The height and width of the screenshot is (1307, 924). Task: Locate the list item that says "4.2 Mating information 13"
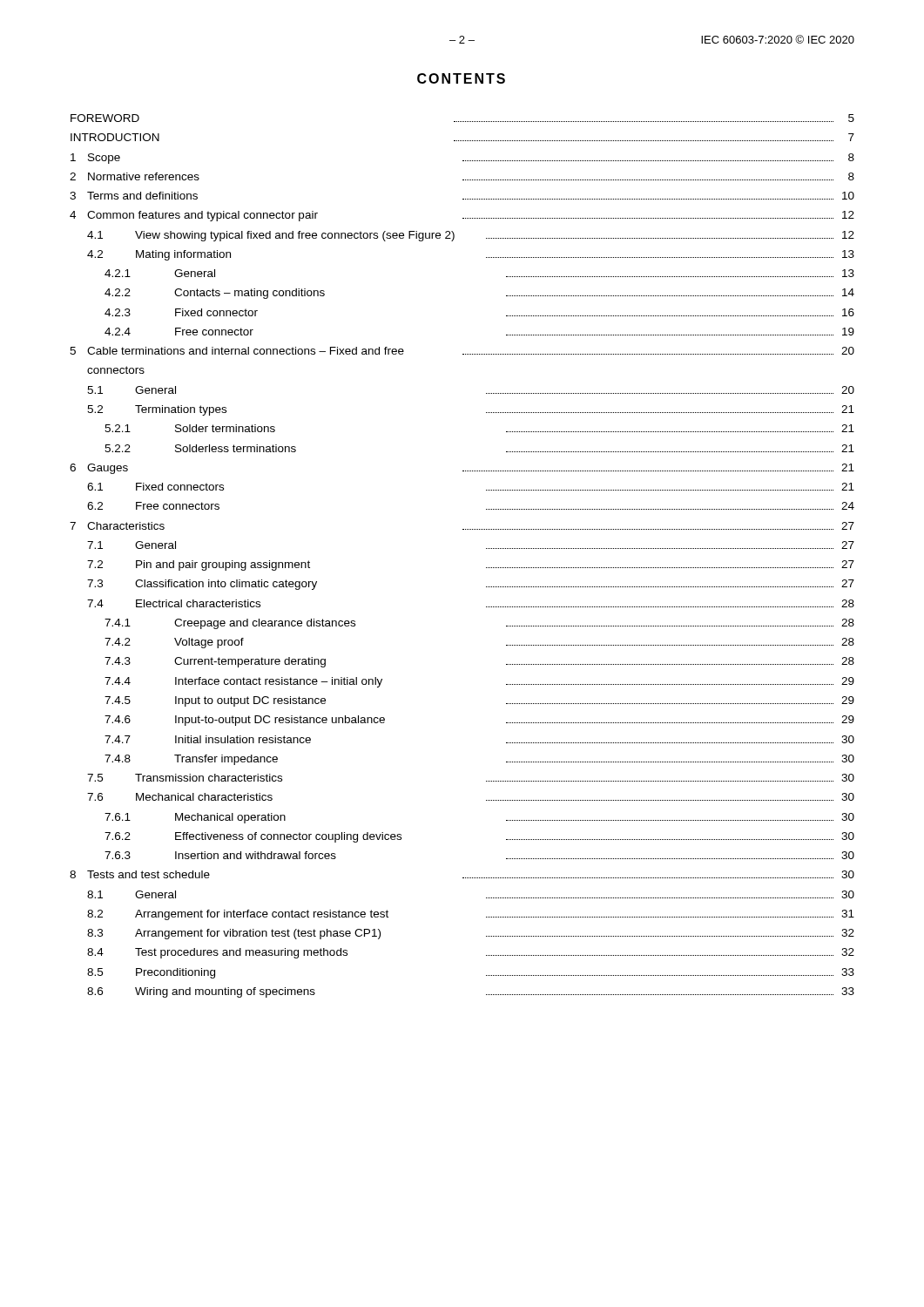point(178,255)
